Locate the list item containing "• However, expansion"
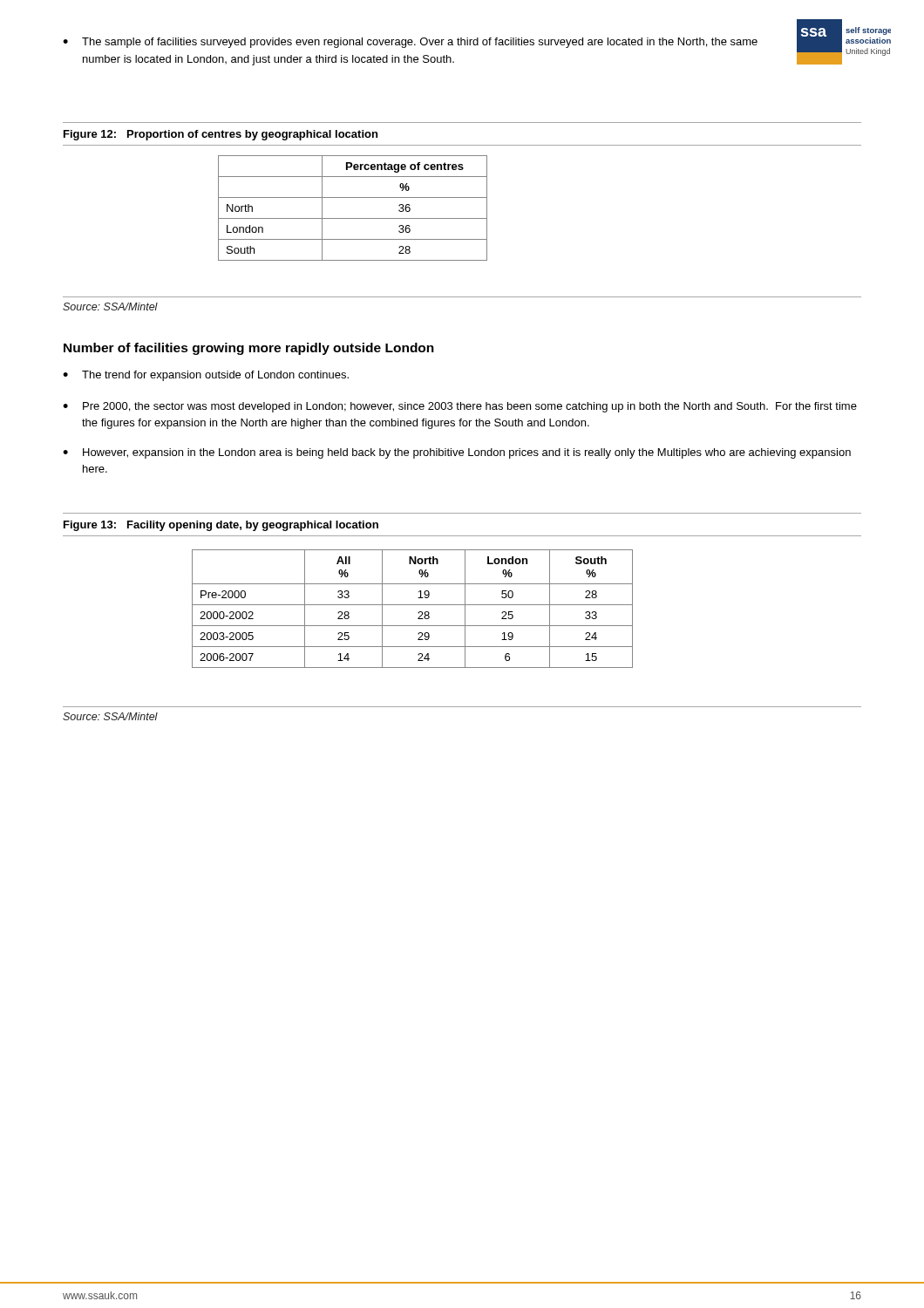The image size is (924, 1308). pyautogui.click(x=462, y=461)
